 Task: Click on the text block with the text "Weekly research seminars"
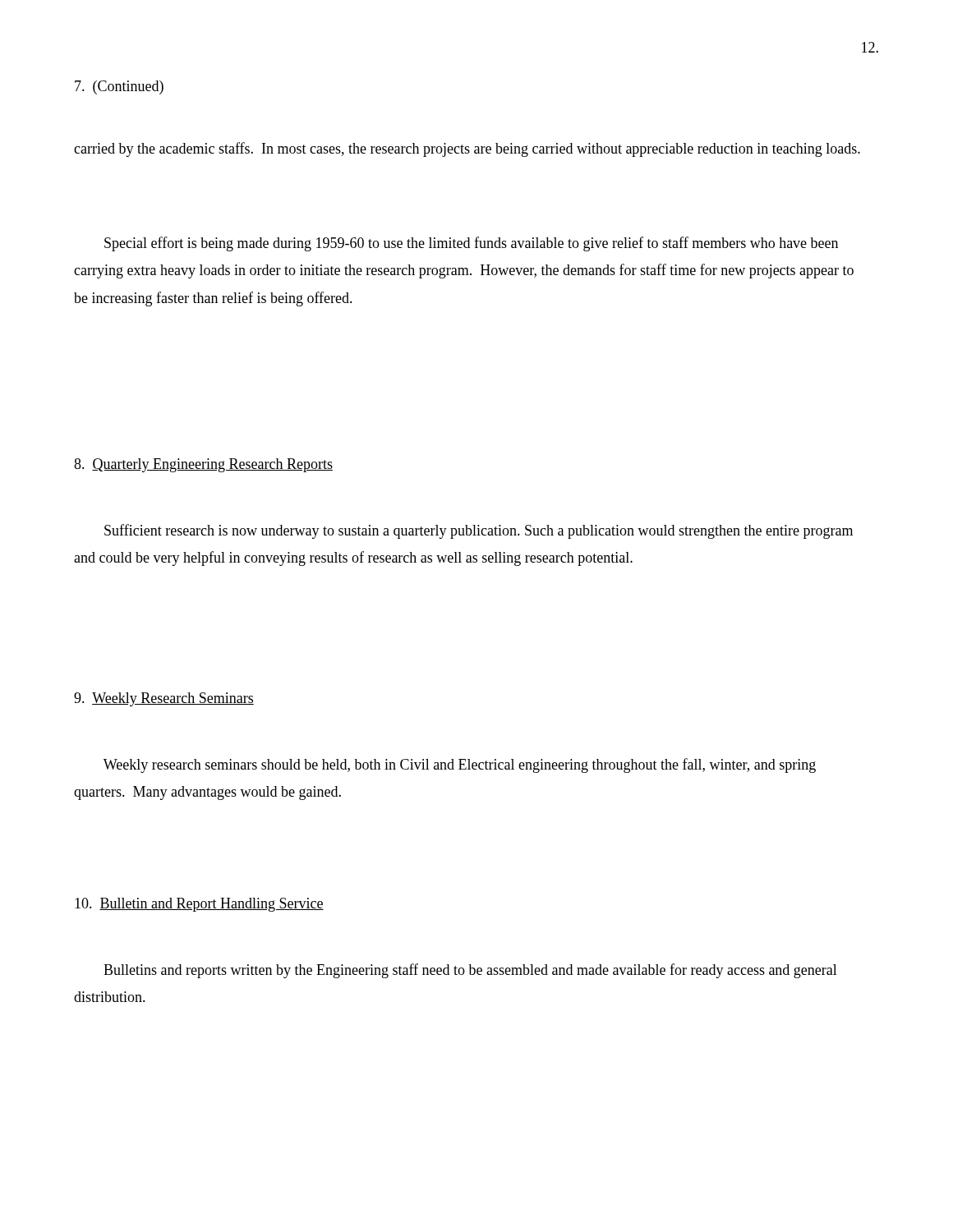(445, 778)
